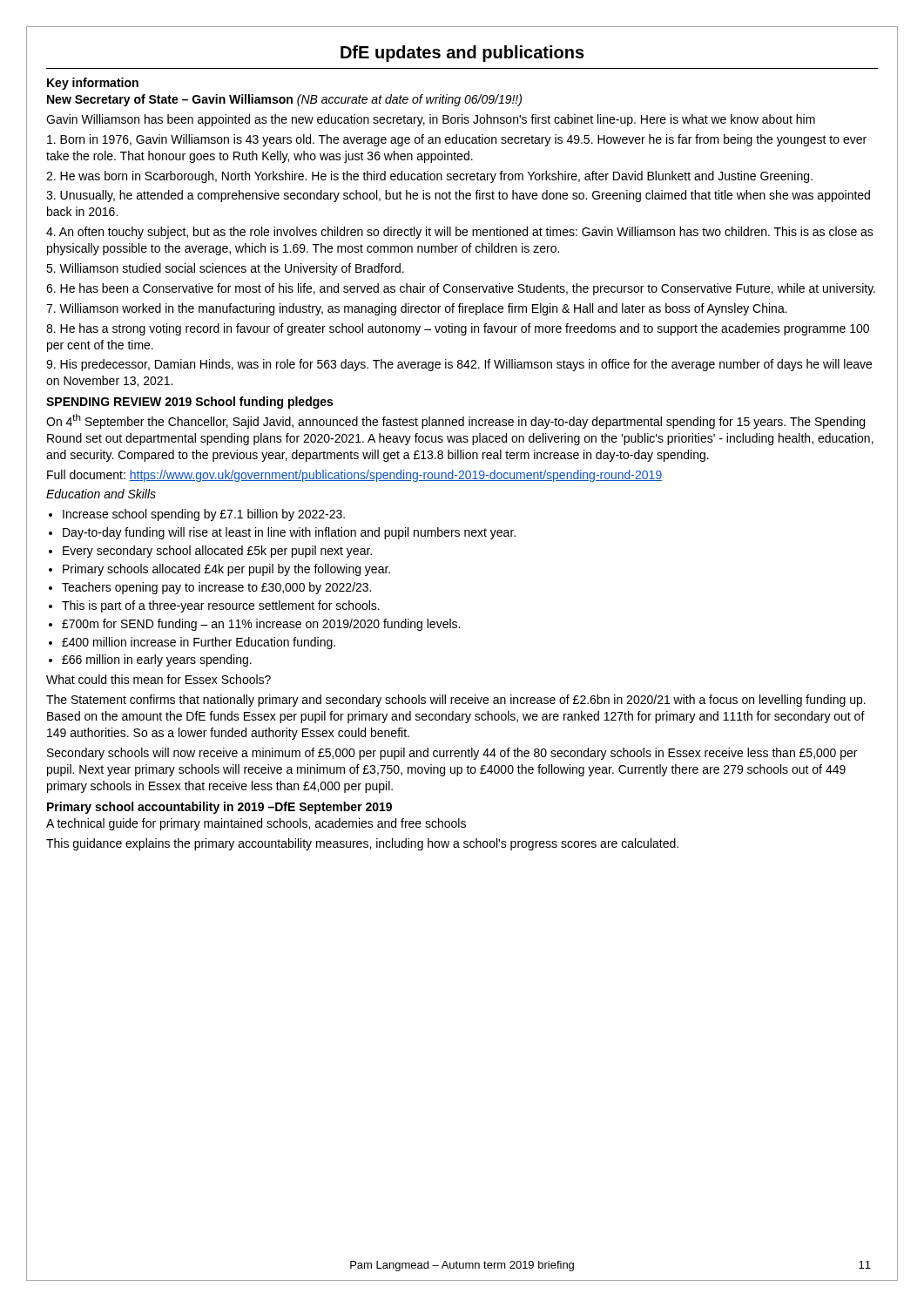The image size is (924, 1307).
Task: Locate the element starting "This is part of a three-year resource settlement"
Action: tap(221, 605)
